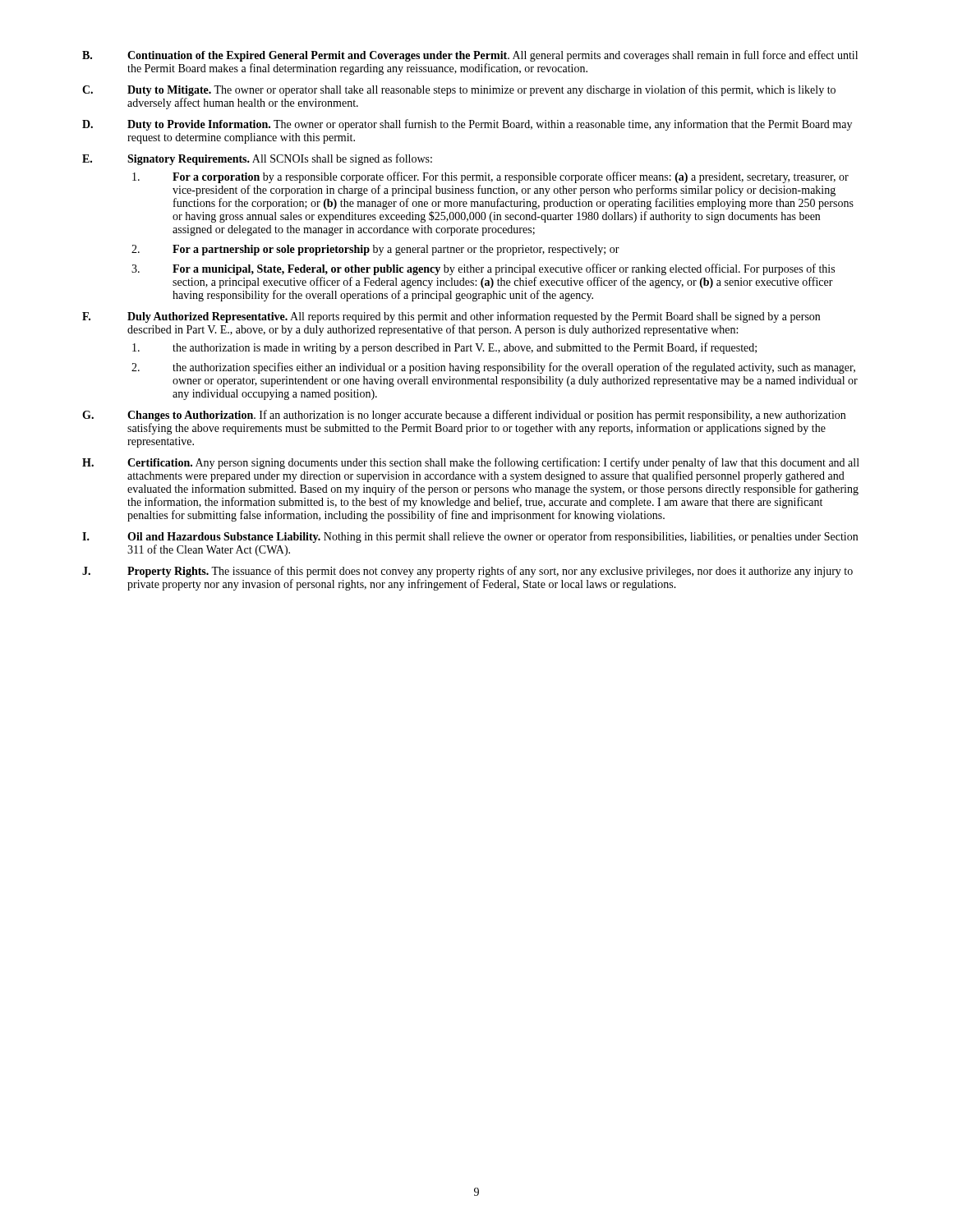Click the passage that begins "2. the authorization specifies either an"

[x=497, y=381]
